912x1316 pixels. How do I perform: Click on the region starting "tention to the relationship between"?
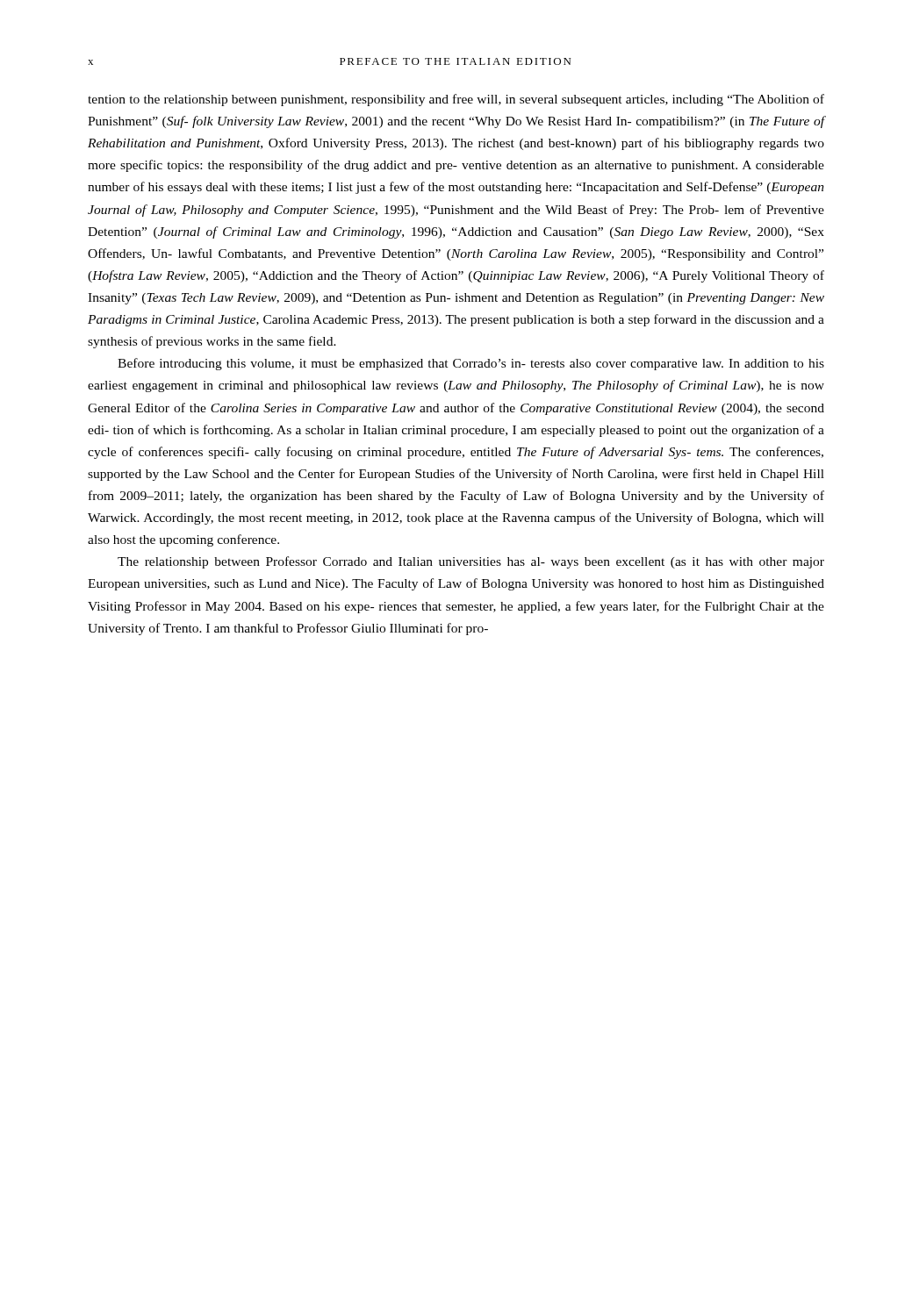[456, 363]
